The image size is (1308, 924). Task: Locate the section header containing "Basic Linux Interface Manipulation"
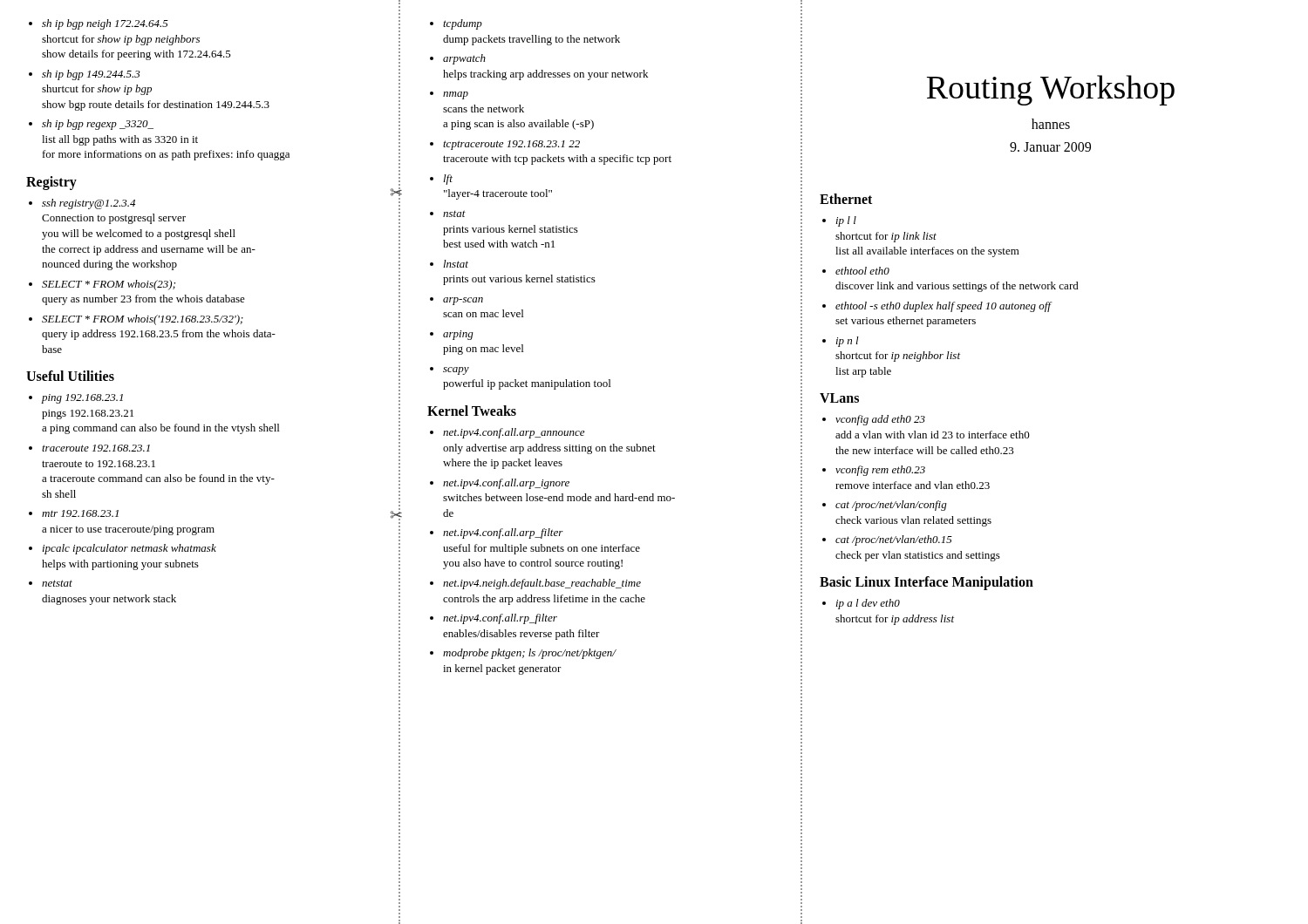click(x=926, y=583)
